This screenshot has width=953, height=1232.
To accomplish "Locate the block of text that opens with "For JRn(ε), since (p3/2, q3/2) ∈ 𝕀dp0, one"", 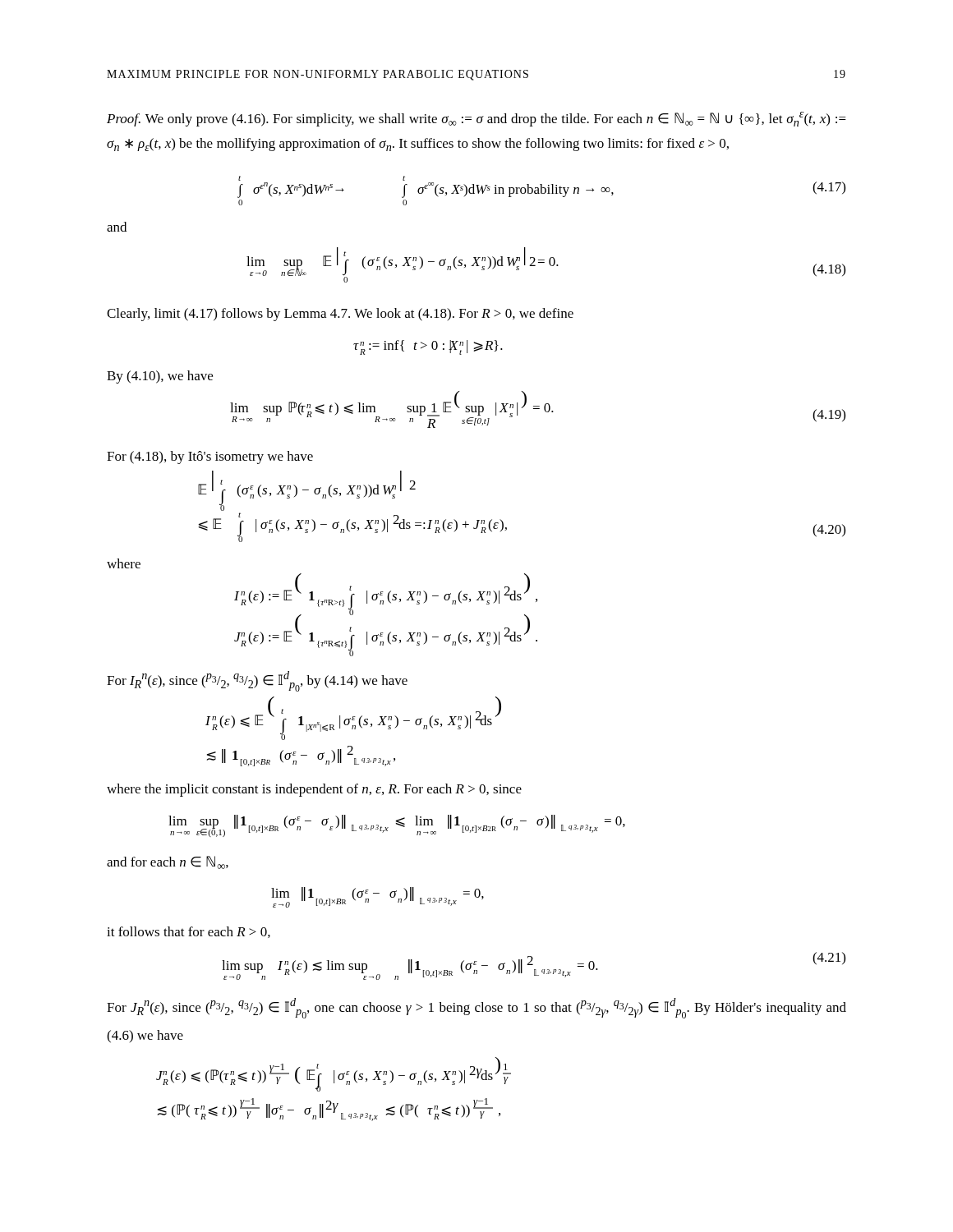I will [x=476, y=1019].
